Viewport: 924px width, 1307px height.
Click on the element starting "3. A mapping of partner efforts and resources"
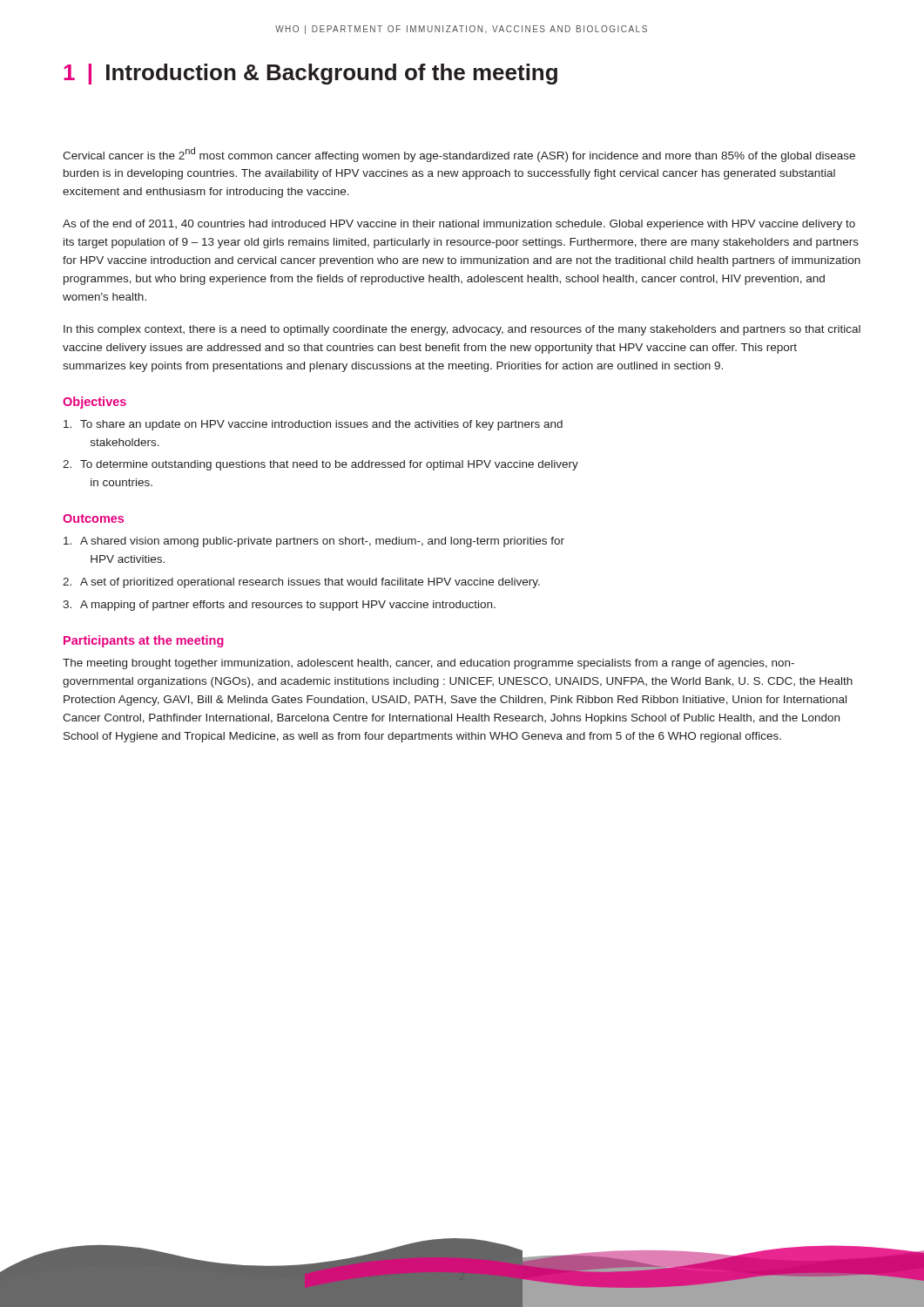coord(462,605)
